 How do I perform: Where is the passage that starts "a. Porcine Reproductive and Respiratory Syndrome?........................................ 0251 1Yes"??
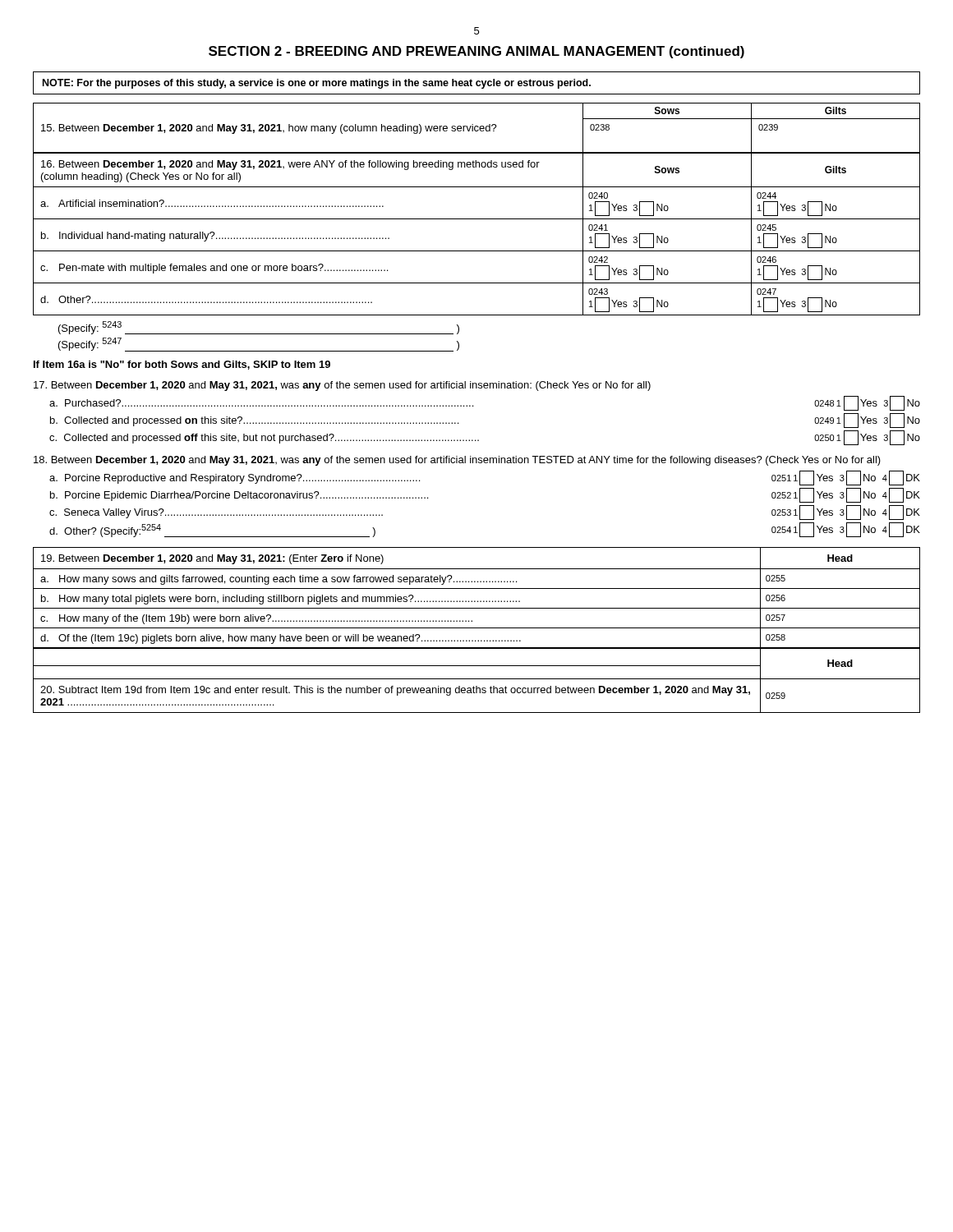(x=183, y=478)
